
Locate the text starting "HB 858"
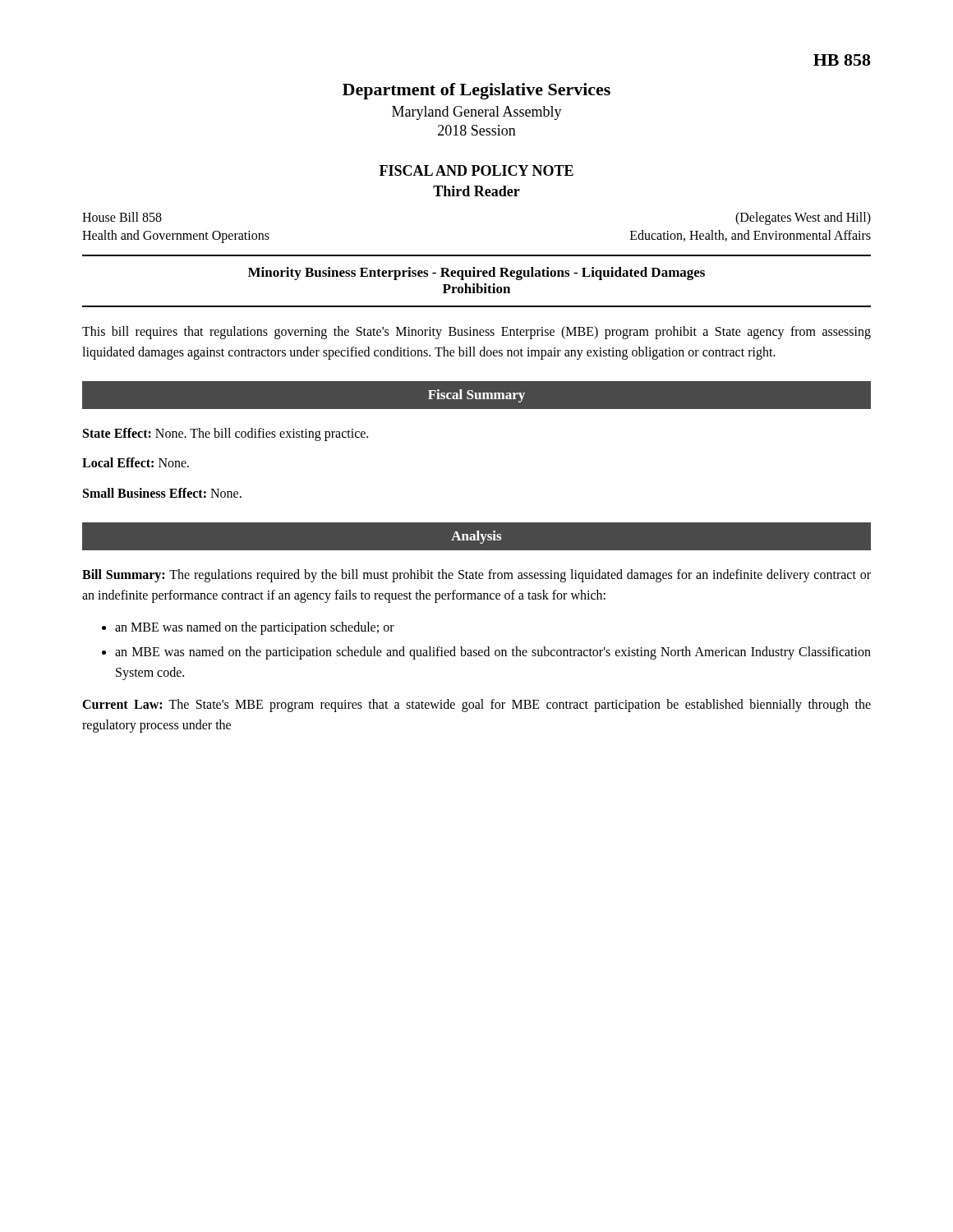click(842, 60)
